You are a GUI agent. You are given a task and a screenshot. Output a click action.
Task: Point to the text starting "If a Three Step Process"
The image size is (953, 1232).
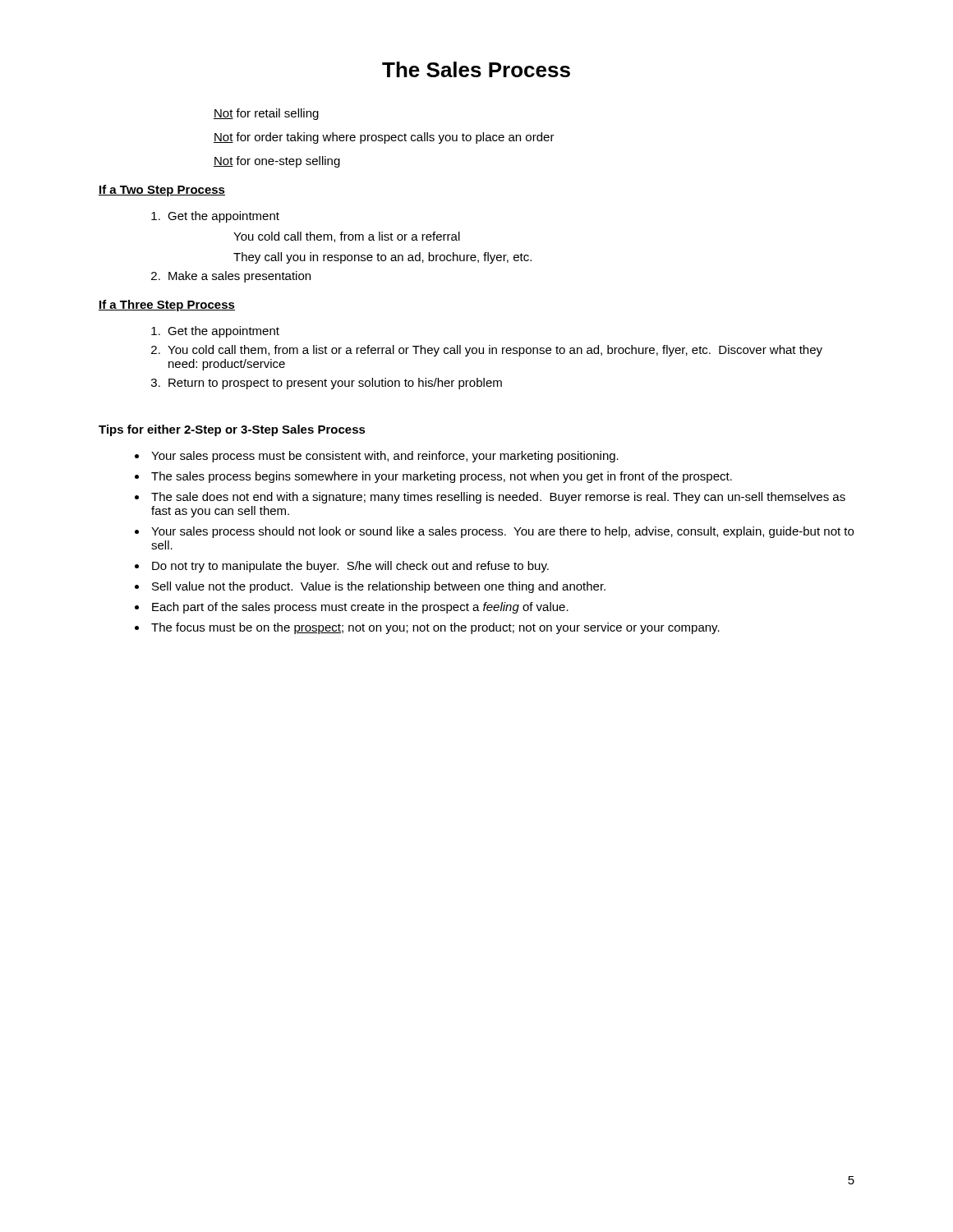coord(167,304)
